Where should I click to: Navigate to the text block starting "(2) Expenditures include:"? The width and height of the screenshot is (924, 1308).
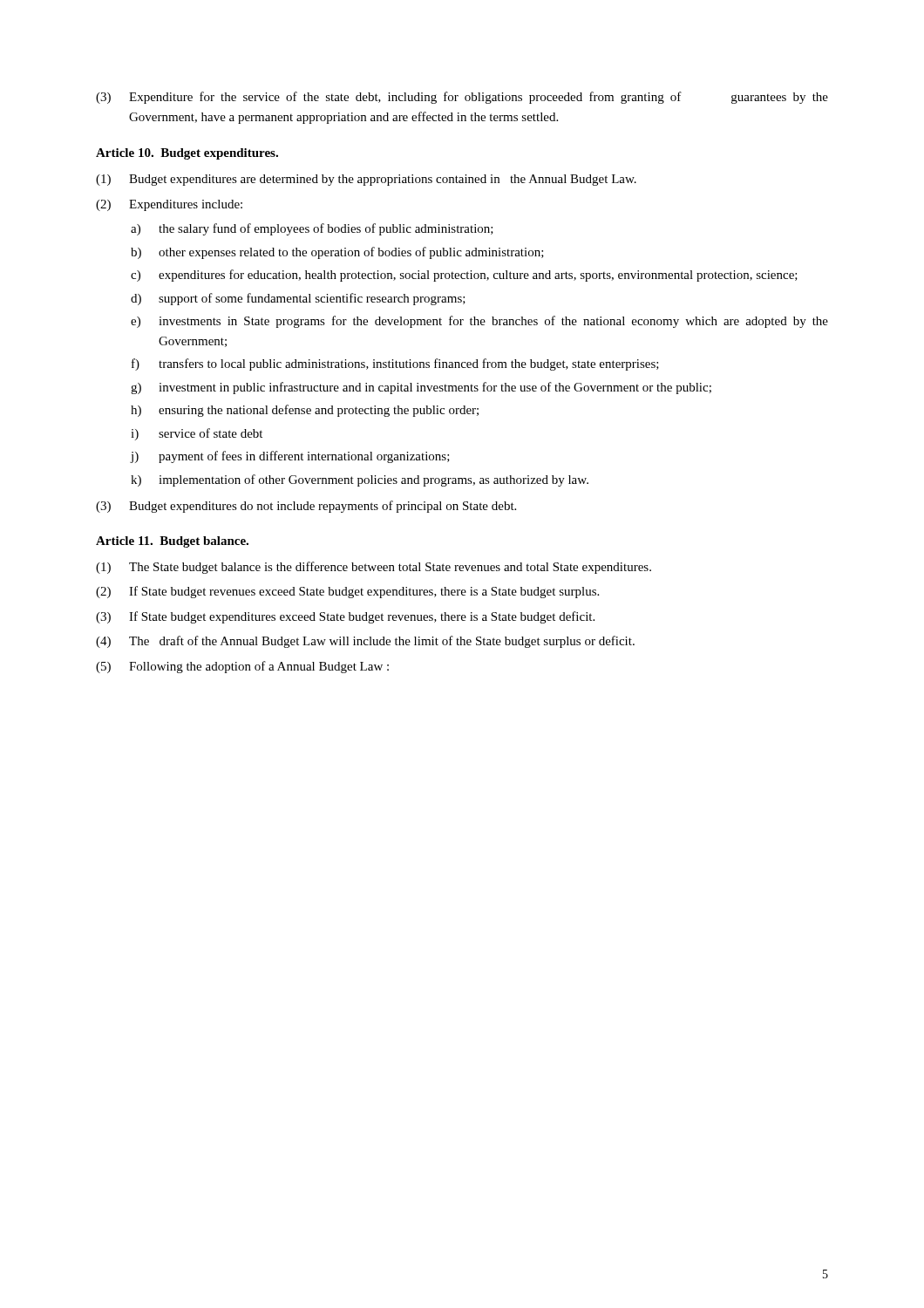point(169,205)
